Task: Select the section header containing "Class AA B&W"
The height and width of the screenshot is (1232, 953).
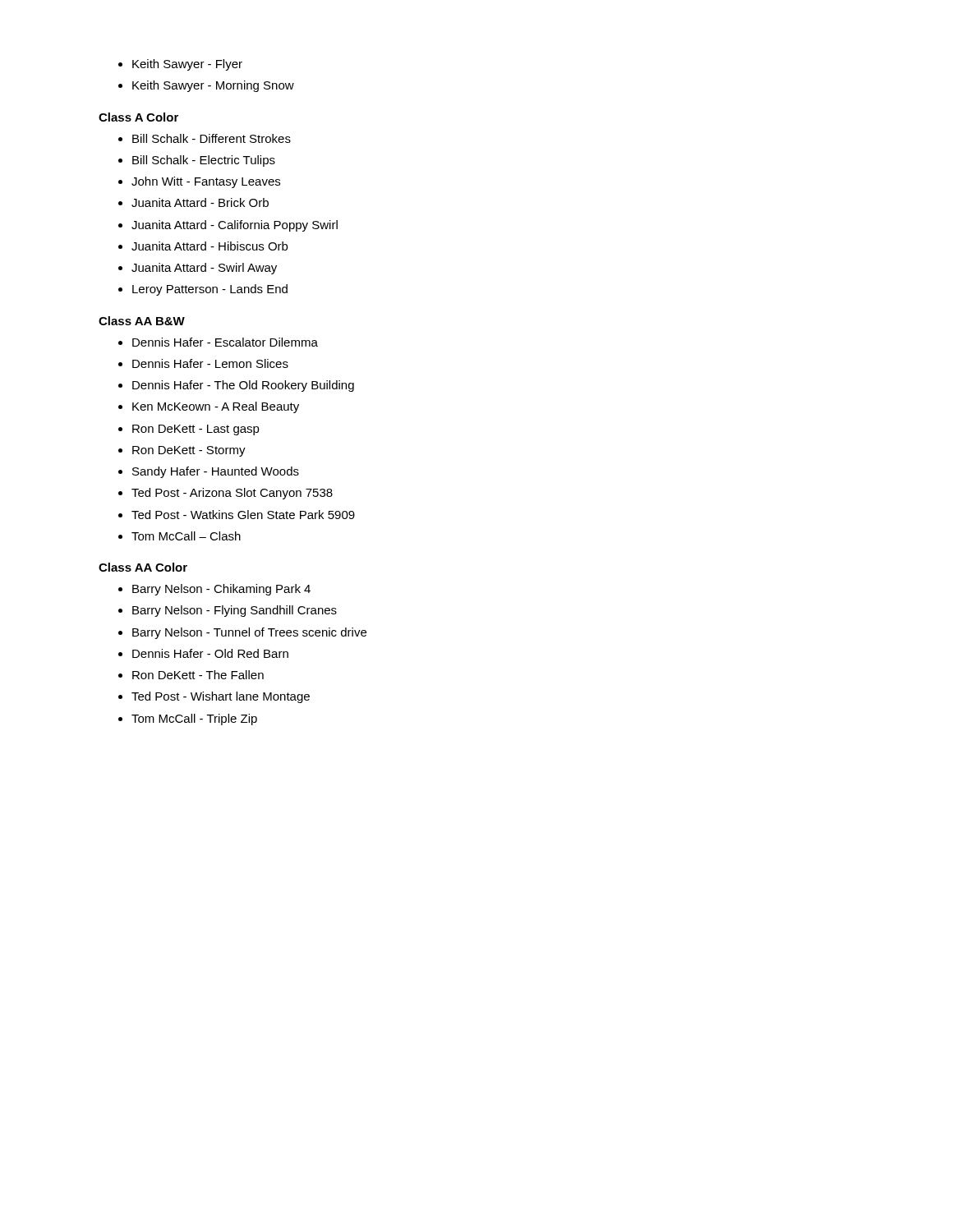Action: (x=142, y=320)
